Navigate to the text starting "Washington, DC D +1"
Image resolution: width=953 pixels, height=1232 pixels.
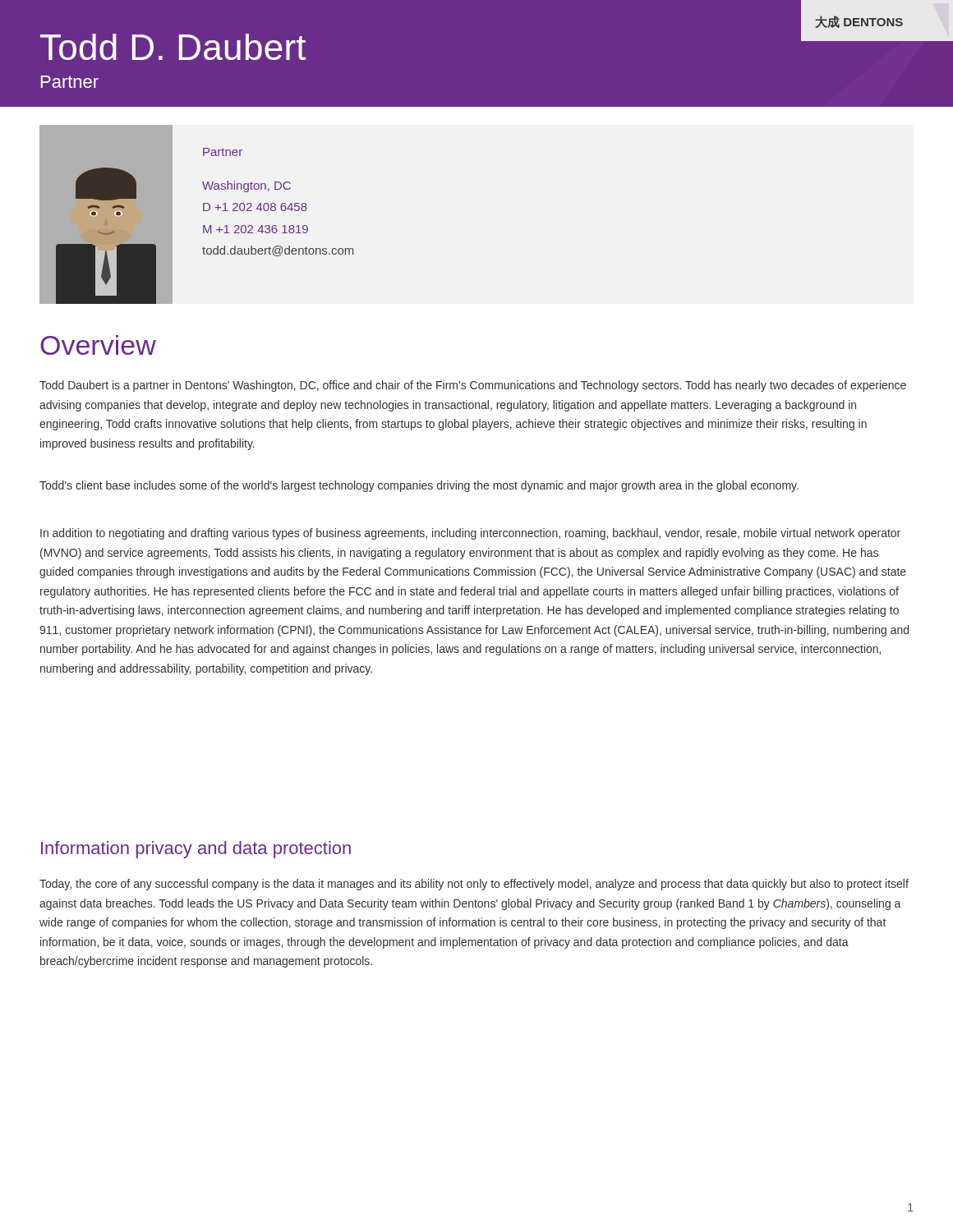click(278, 218)
